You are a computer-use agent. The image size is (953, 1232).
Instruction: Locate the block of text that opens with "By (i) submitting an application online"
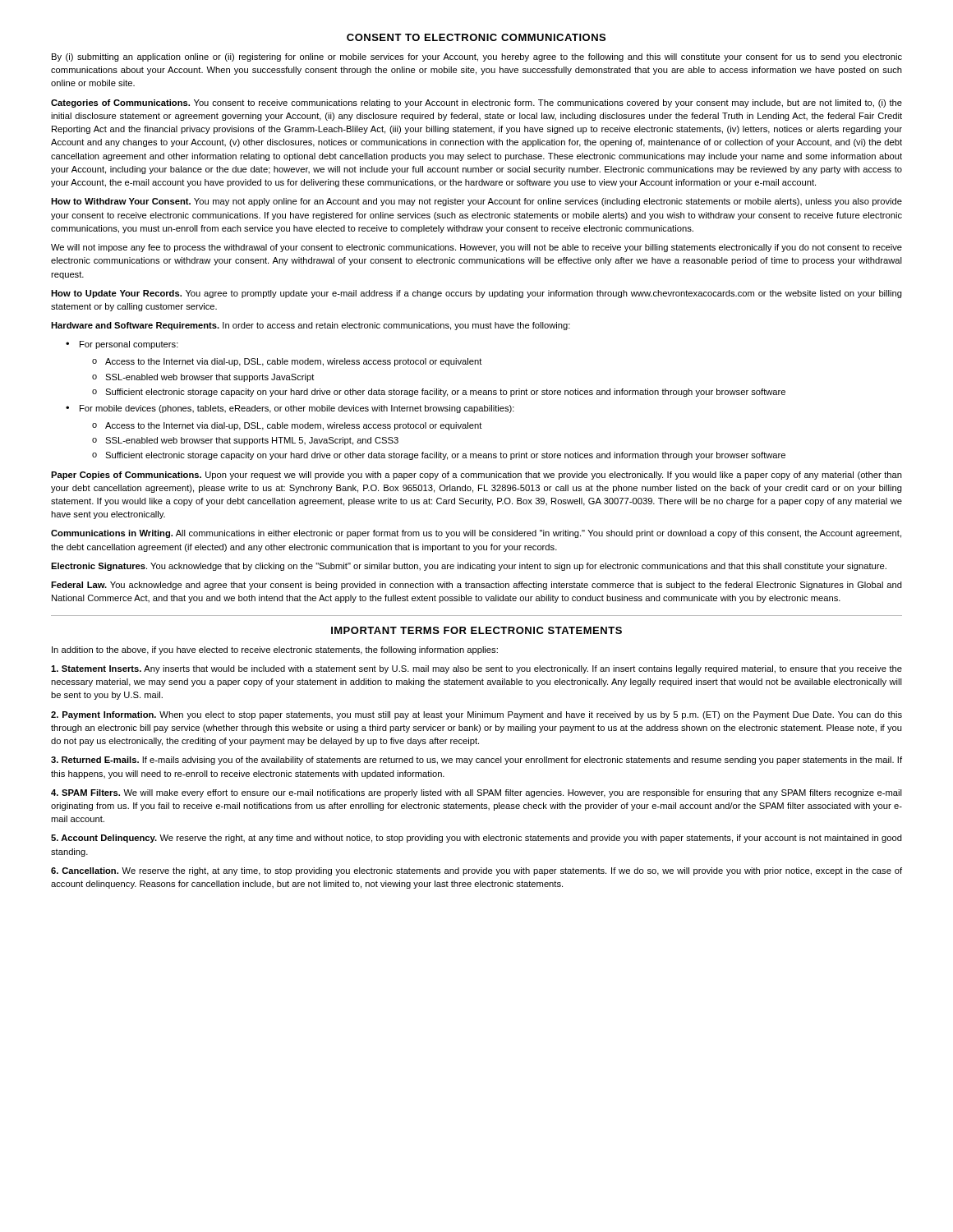pyautogui.click(x=476, y=70)
